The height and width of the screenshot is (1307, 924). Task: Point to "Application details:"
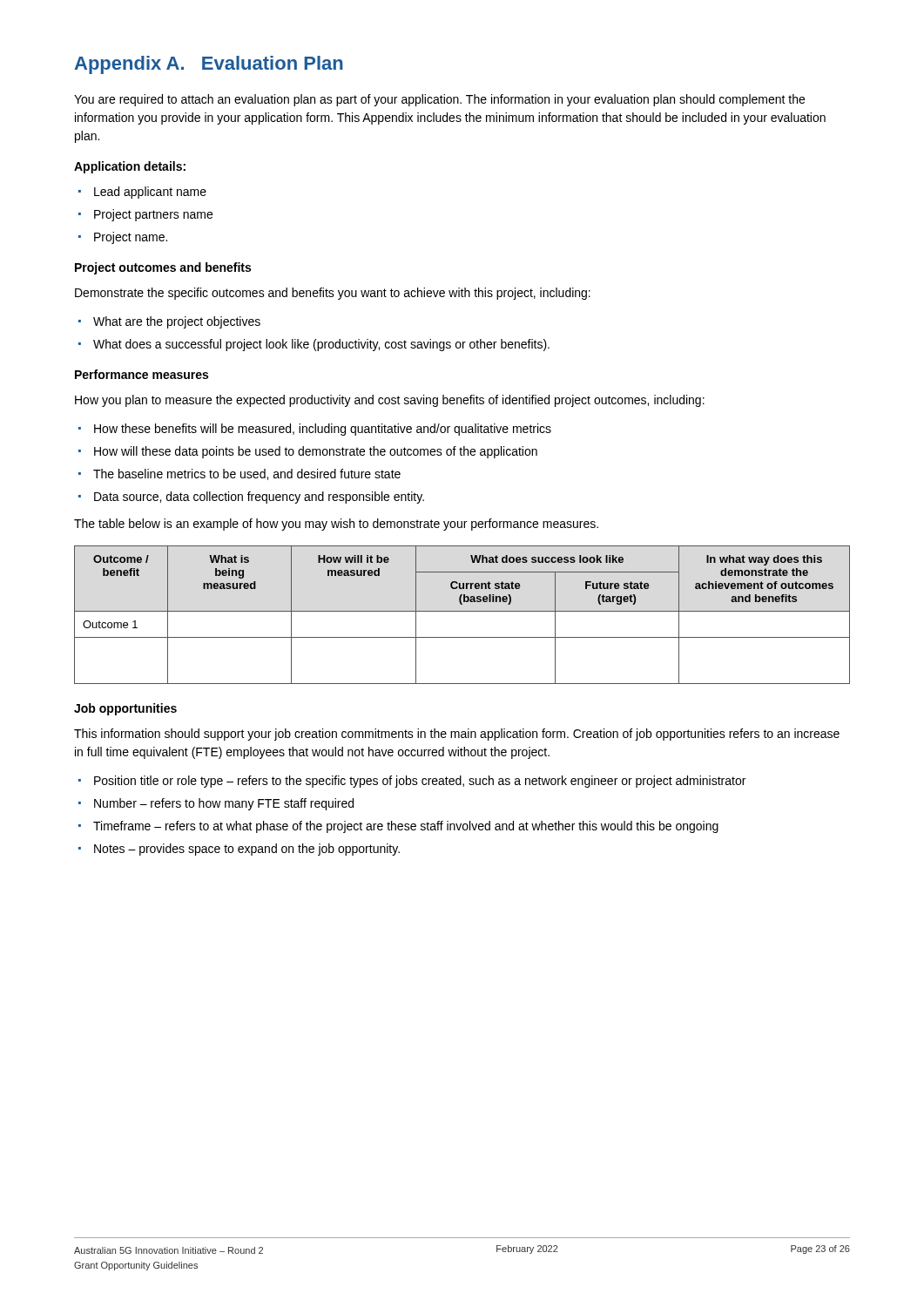[130, 167]
